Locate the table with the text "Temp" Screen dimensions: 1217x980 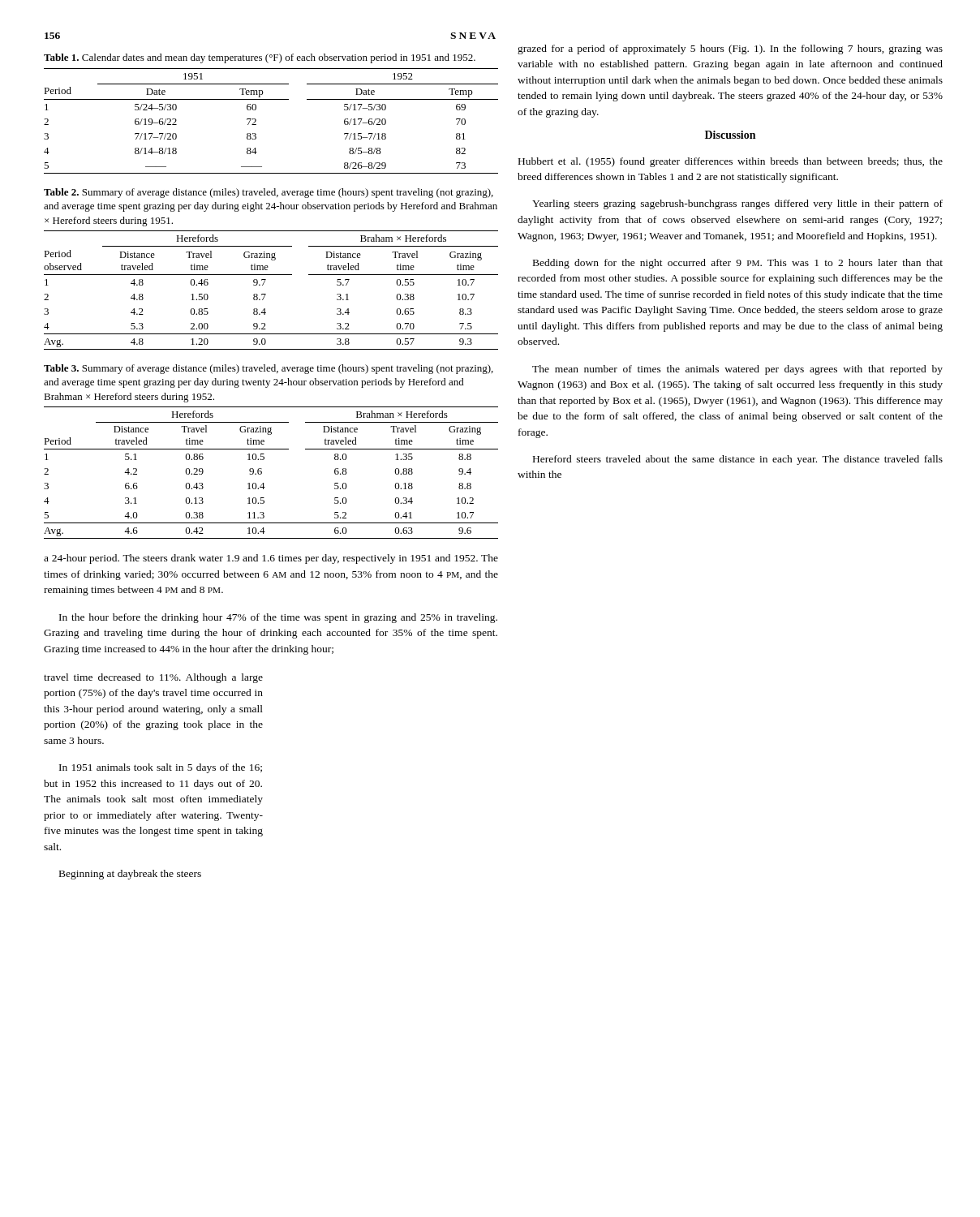271,121
